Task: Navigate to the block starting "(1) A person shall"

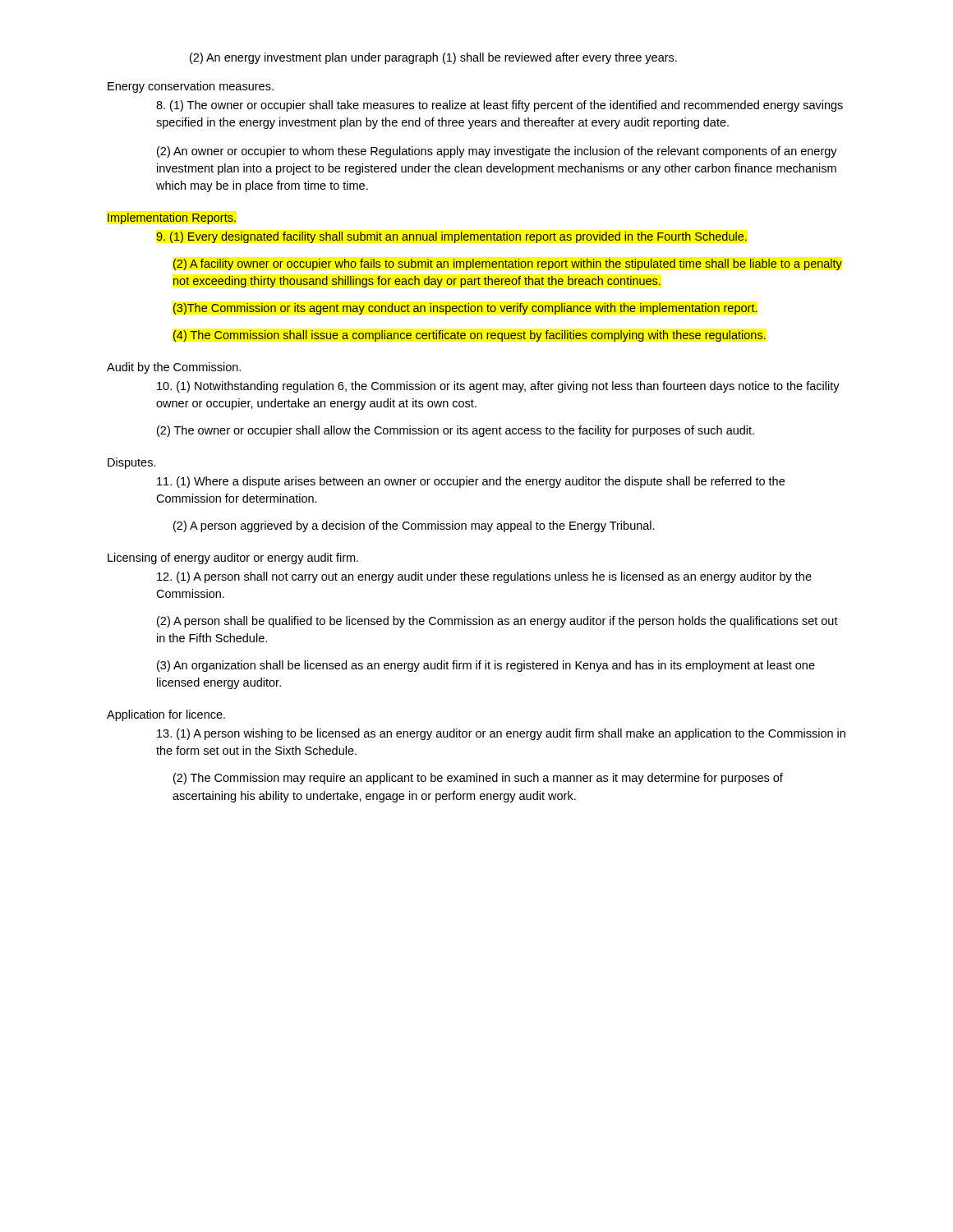Action: click(501, 586)
